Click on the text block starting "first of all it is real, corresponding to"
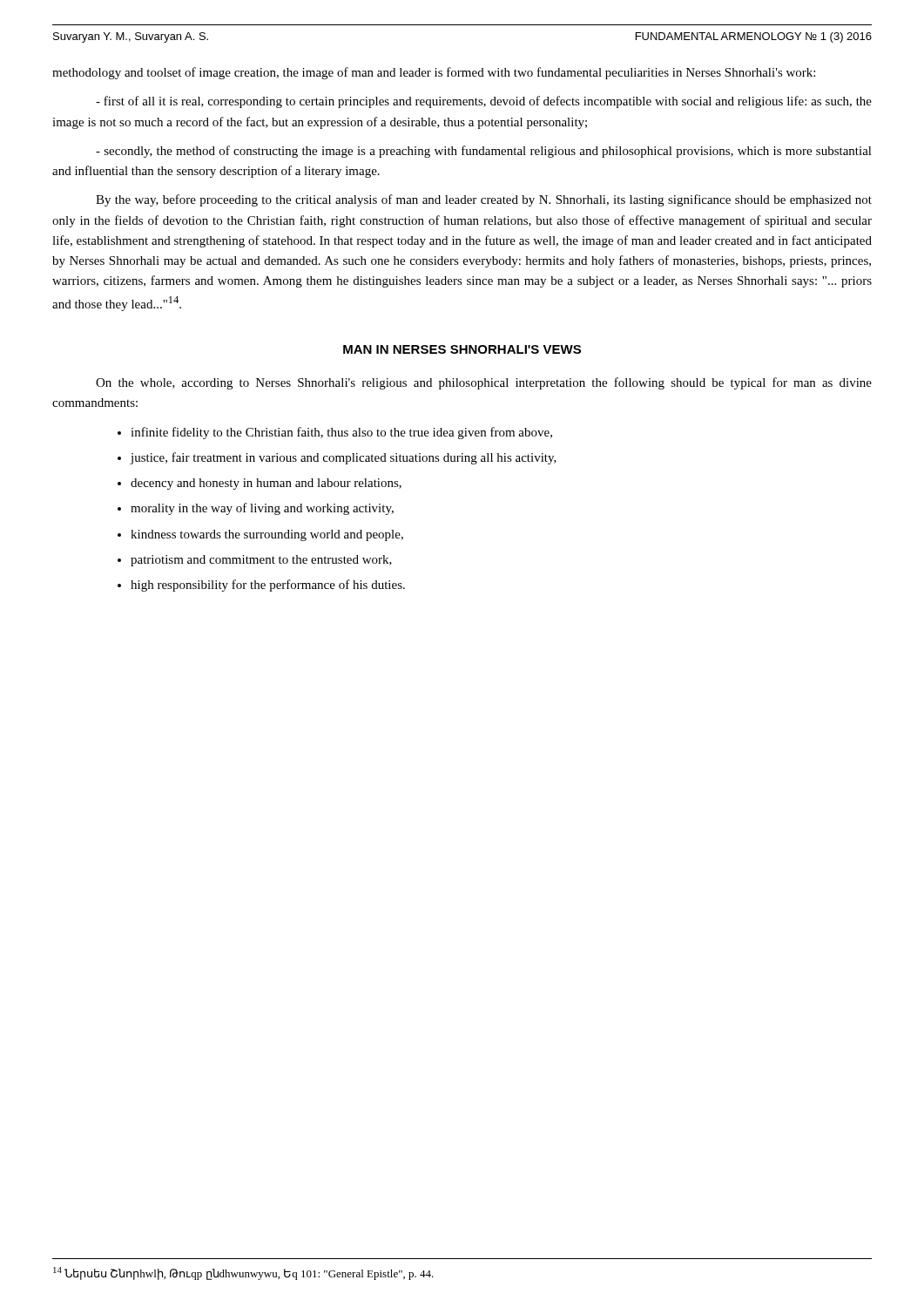Viewport: 924px width, 1307px height. point(462,112)
